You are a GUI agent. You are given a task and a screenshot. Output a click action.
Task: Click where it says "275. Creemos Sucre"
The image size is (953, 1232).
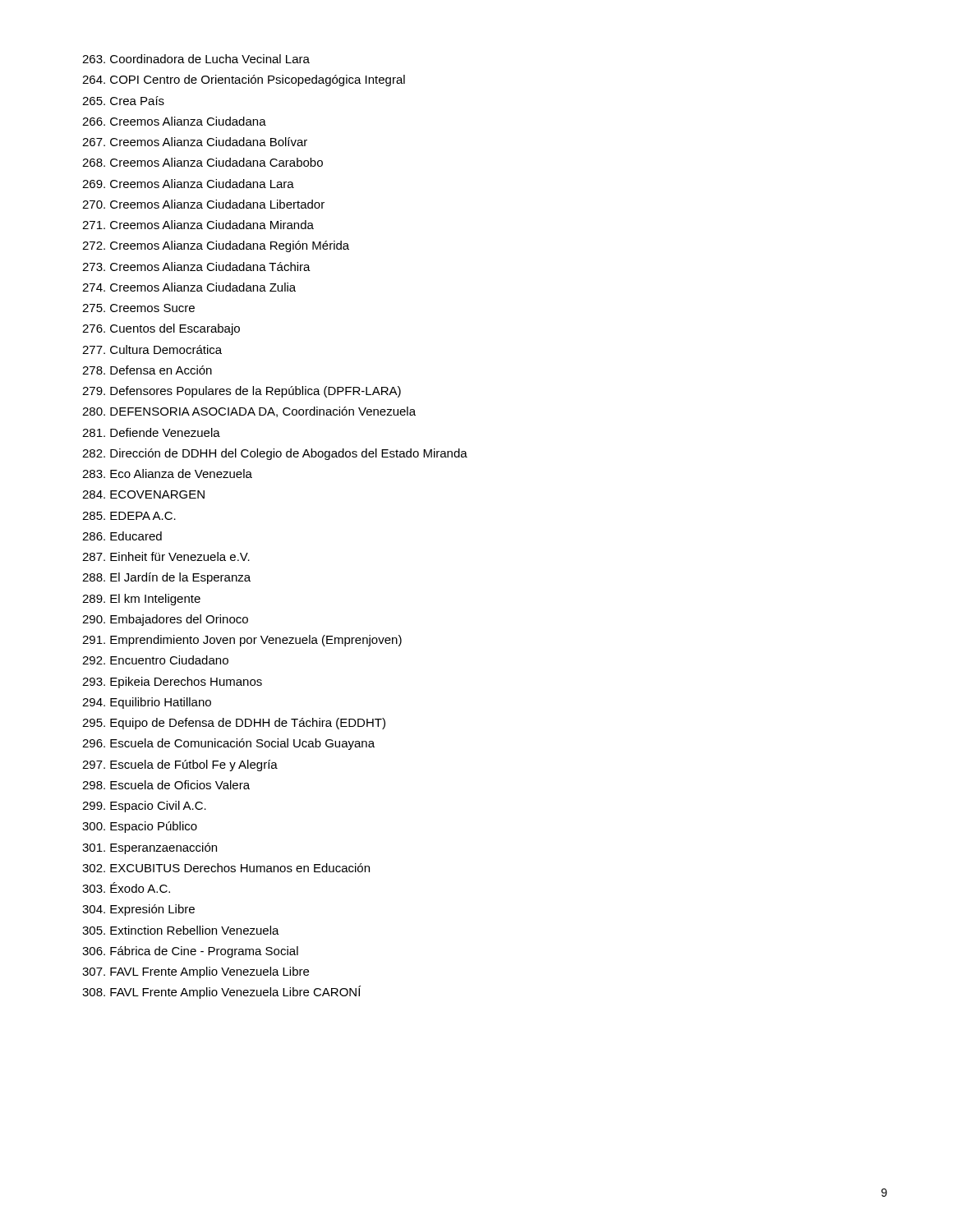(x=139, y=308)
